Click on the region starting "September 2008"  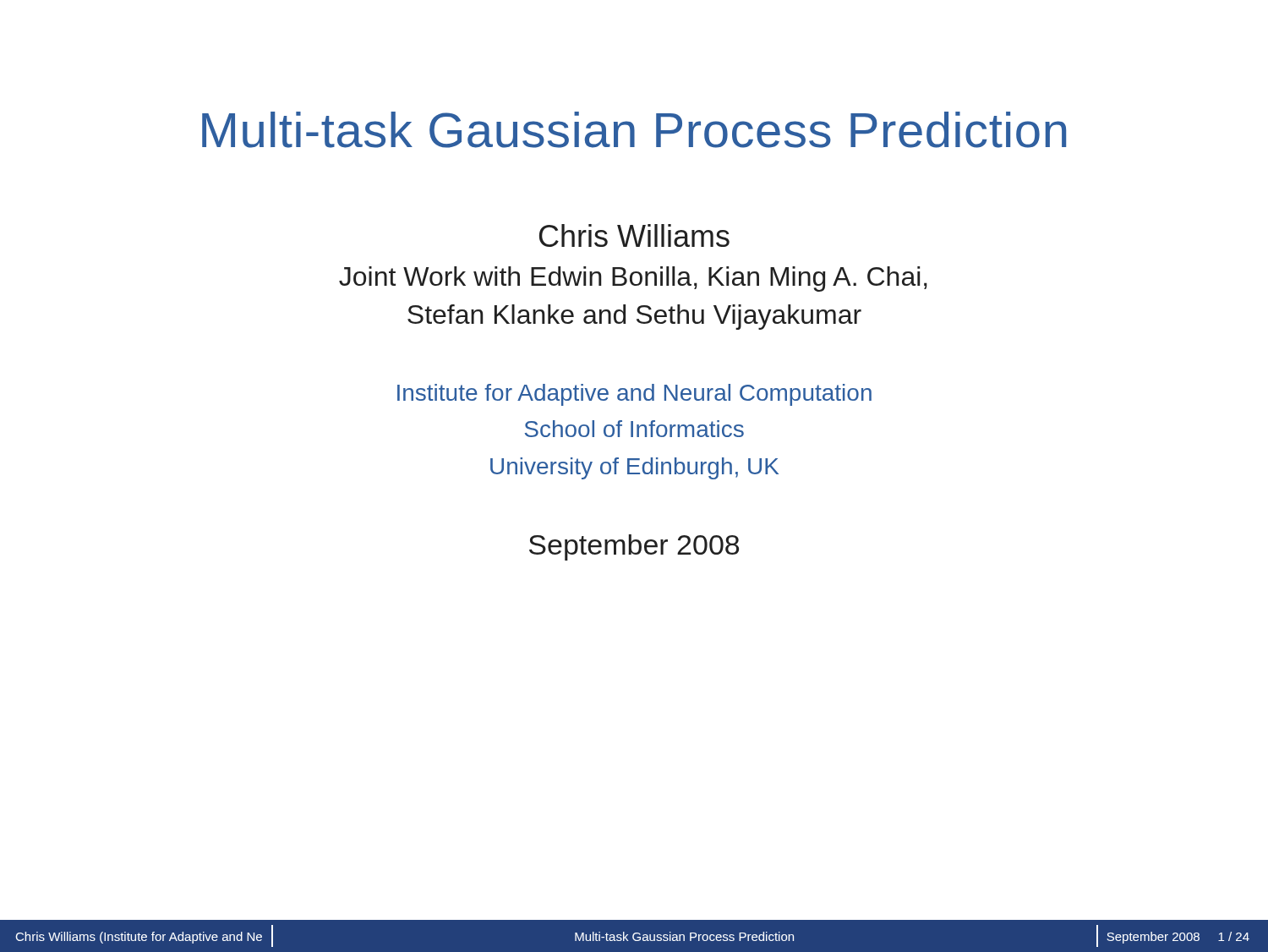(634, 545)
